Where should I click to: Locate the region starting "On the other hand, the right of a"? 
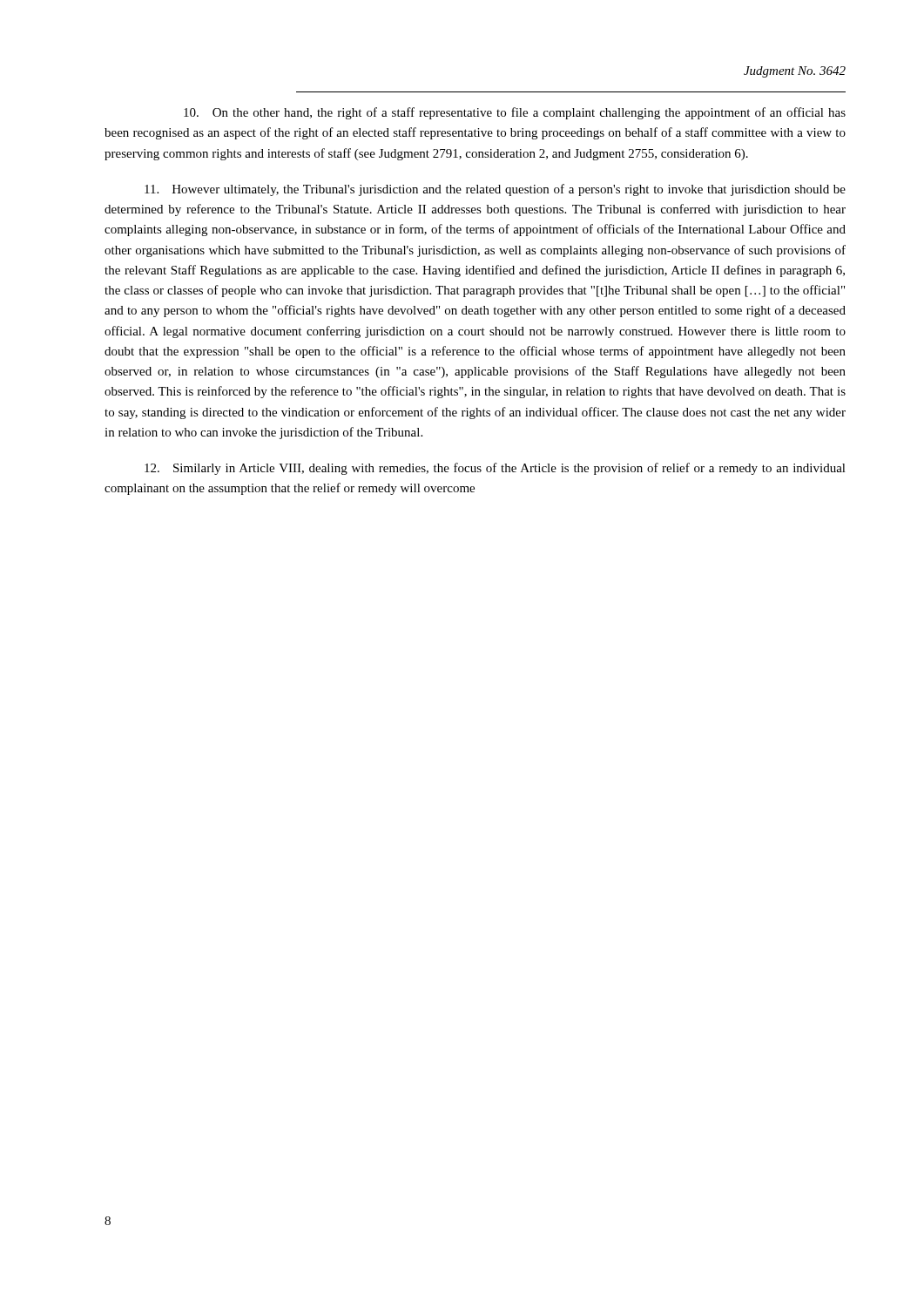[x=475, y=133]
